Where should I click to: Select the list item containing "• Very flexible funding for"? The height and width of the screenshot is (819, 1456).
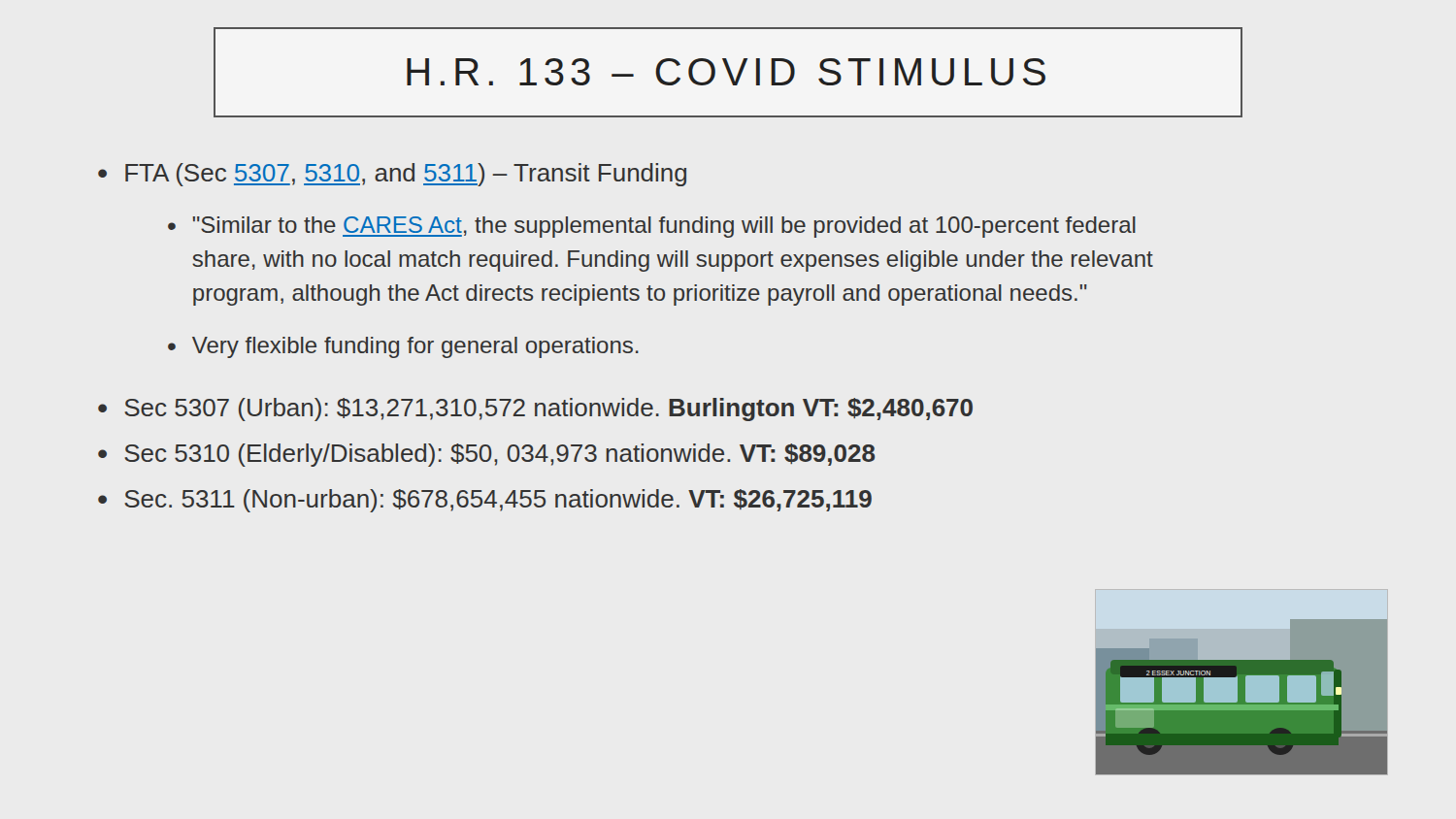[404, 346]
